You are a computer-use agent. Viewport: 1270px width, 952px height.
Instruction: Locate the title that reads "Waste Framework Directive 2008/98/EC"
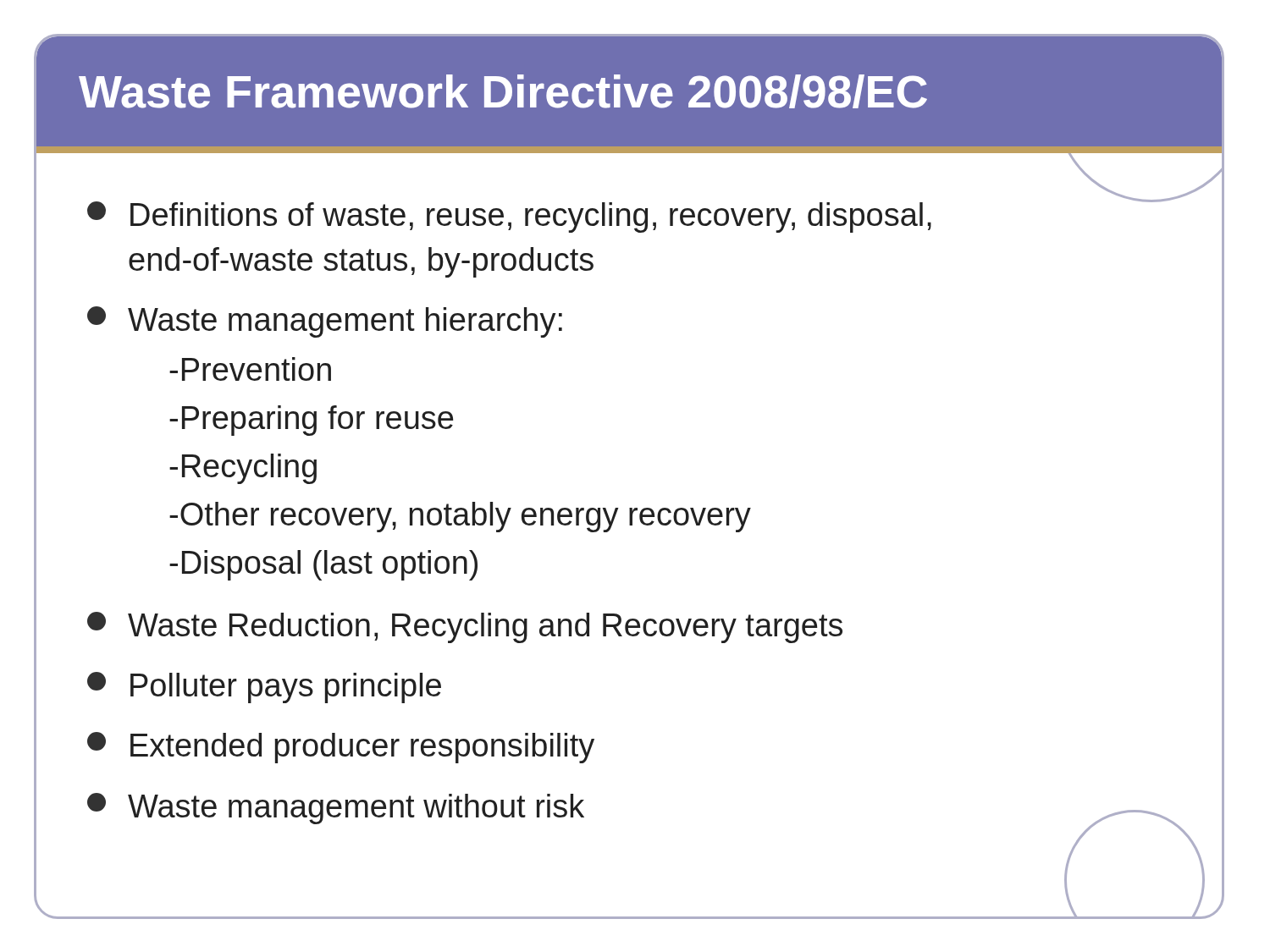pyautogui.click(x=504, y=91)
